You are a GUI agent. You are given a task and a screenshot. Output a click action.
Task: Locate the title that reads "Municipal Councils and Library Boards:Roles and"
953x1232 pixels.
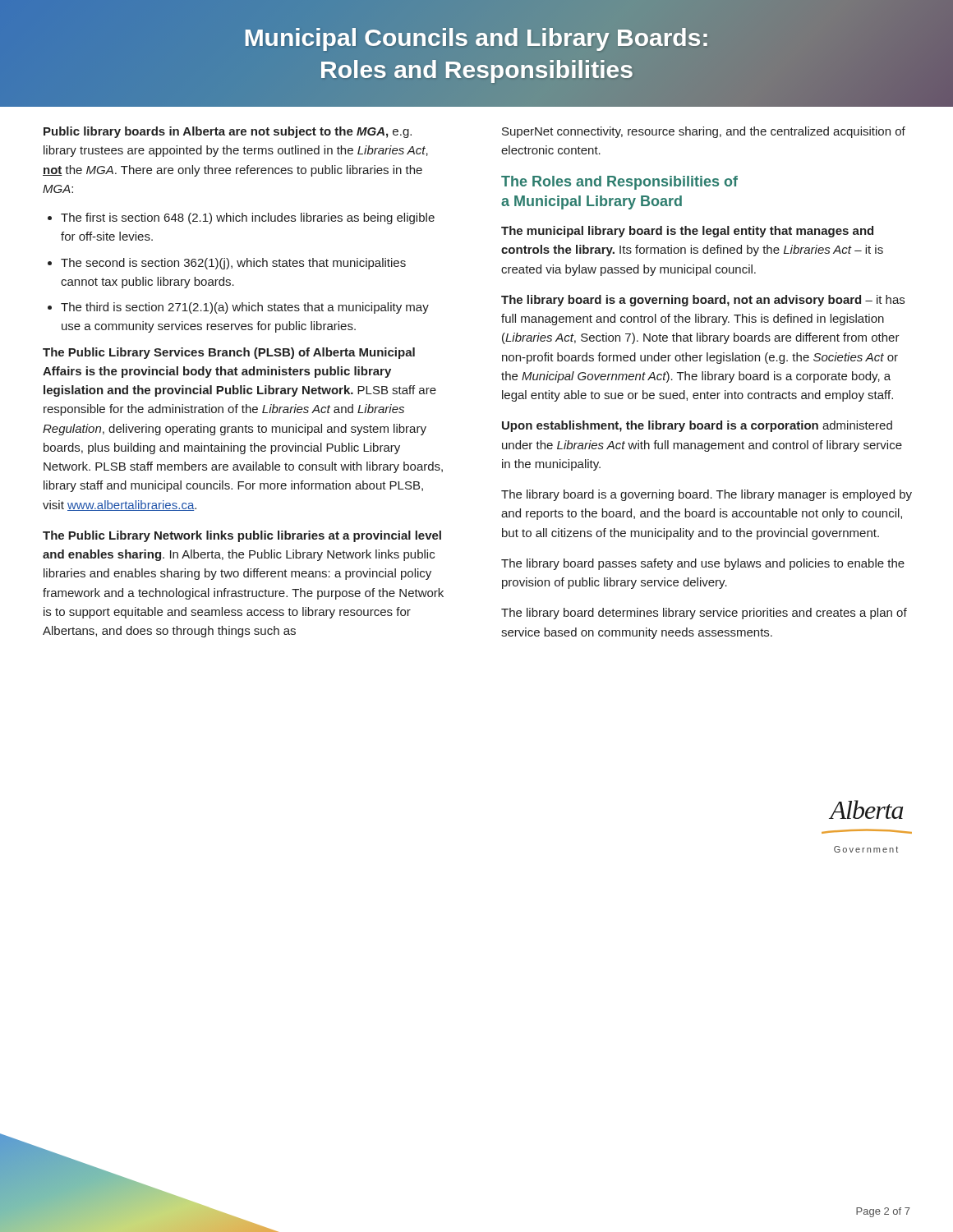(476, 53)
